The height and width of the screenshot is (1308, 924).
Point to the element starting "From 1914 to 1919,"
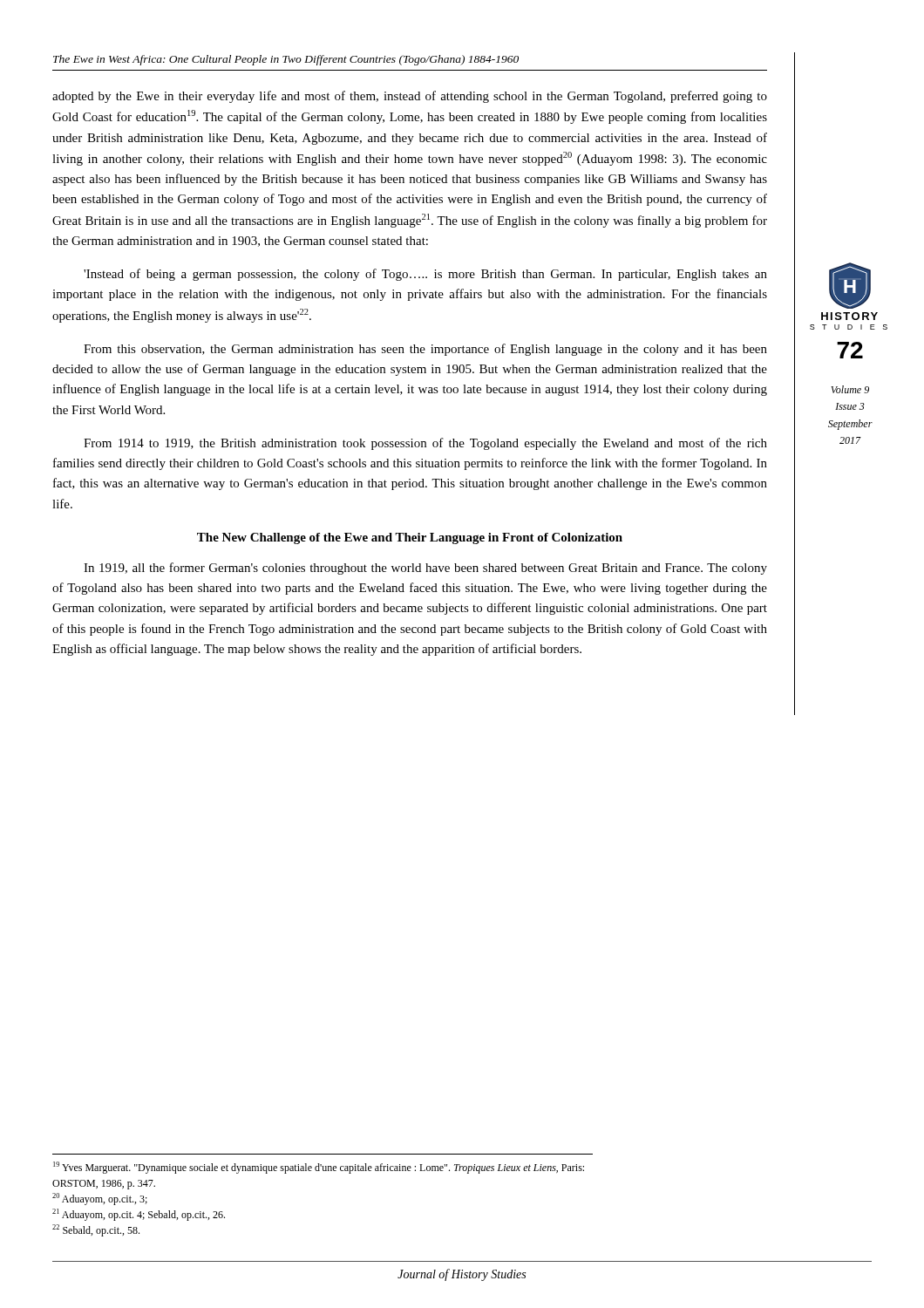[x=410, y=474]
